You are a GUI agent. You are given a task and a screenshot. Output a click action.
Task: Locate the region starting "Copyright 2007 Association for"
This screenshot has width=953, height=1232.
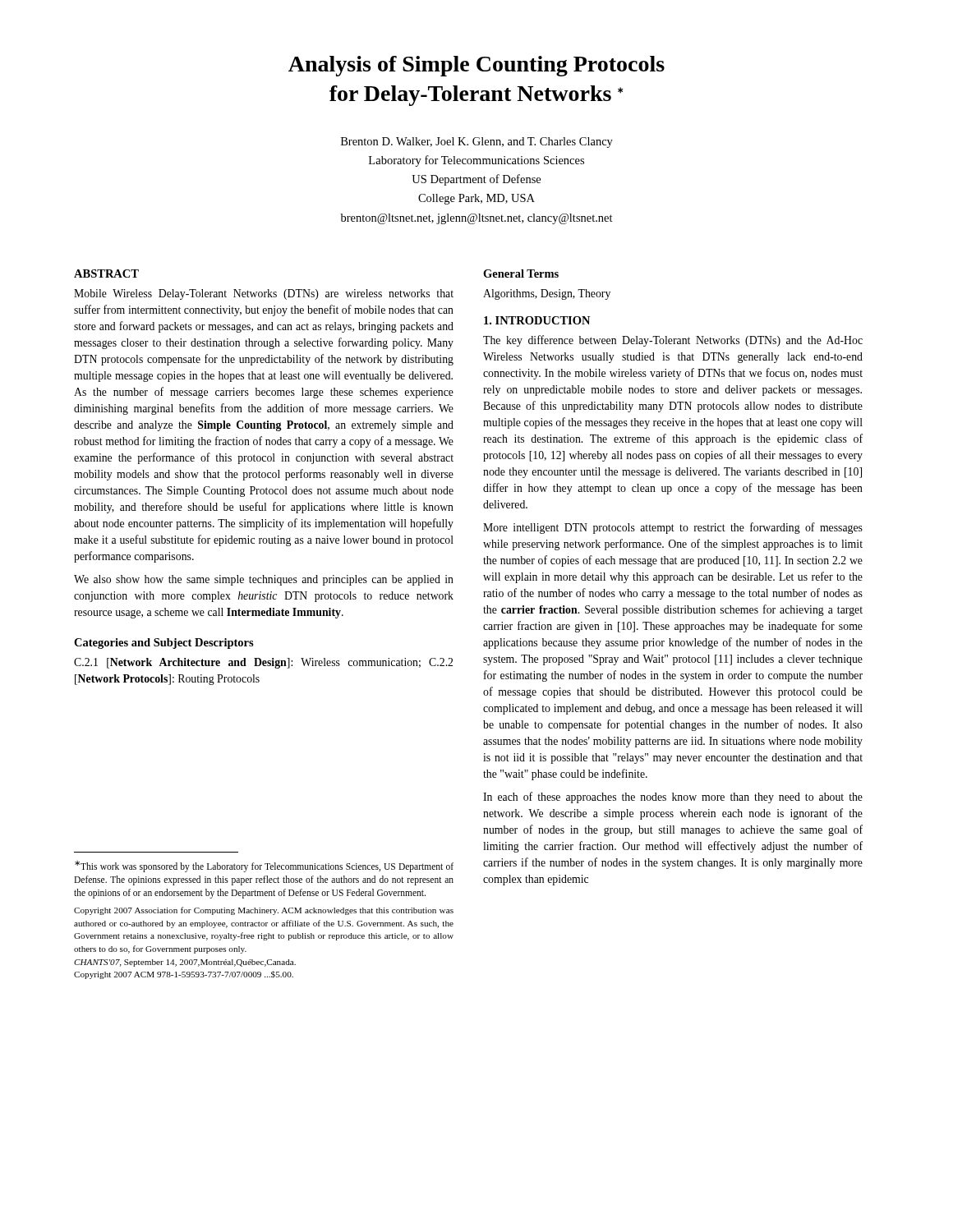pyautogui.click(x=264, y=943)
